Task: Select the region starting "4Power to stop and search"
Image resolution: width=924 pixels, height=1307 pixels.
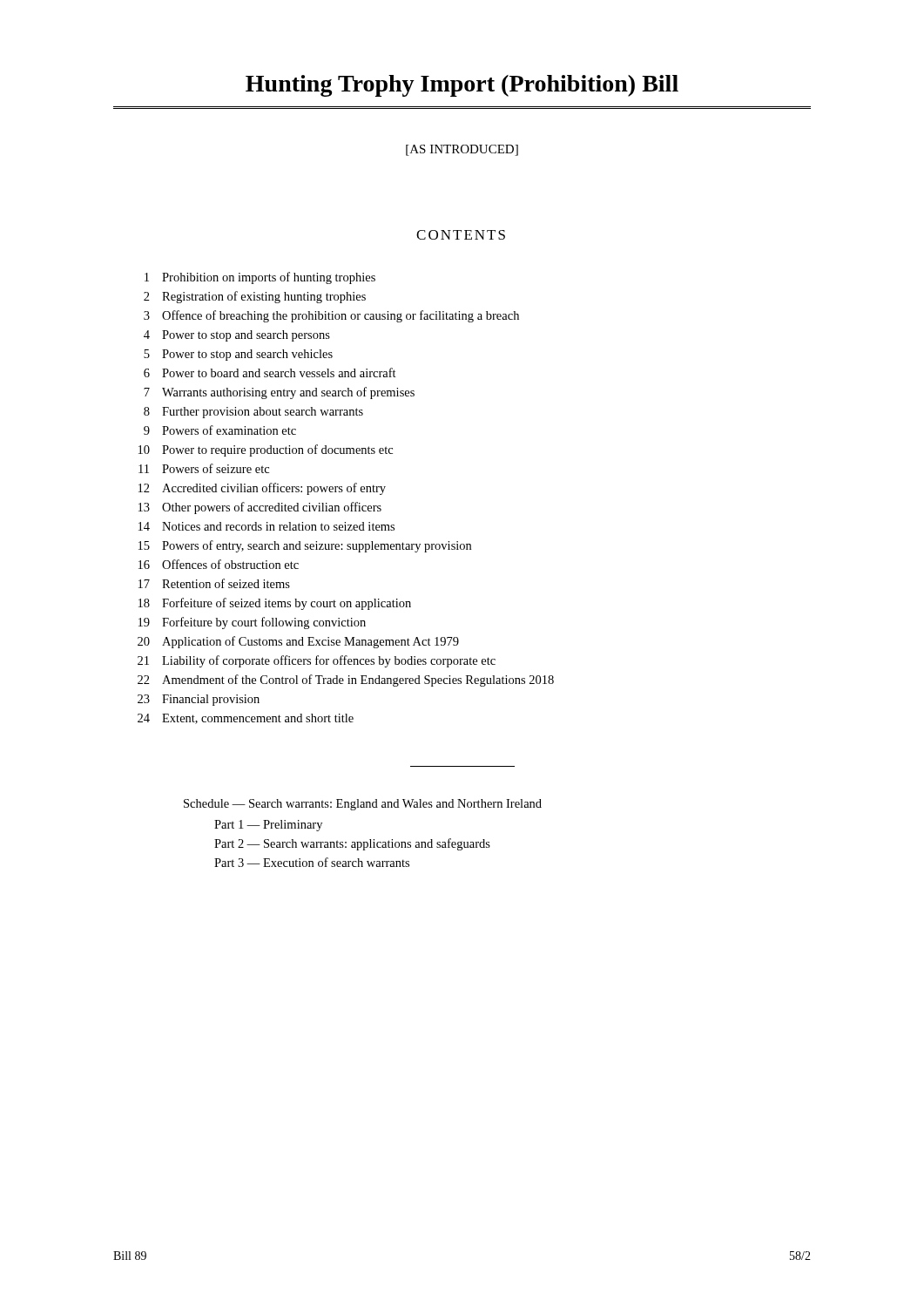Action: pos(237,336)
